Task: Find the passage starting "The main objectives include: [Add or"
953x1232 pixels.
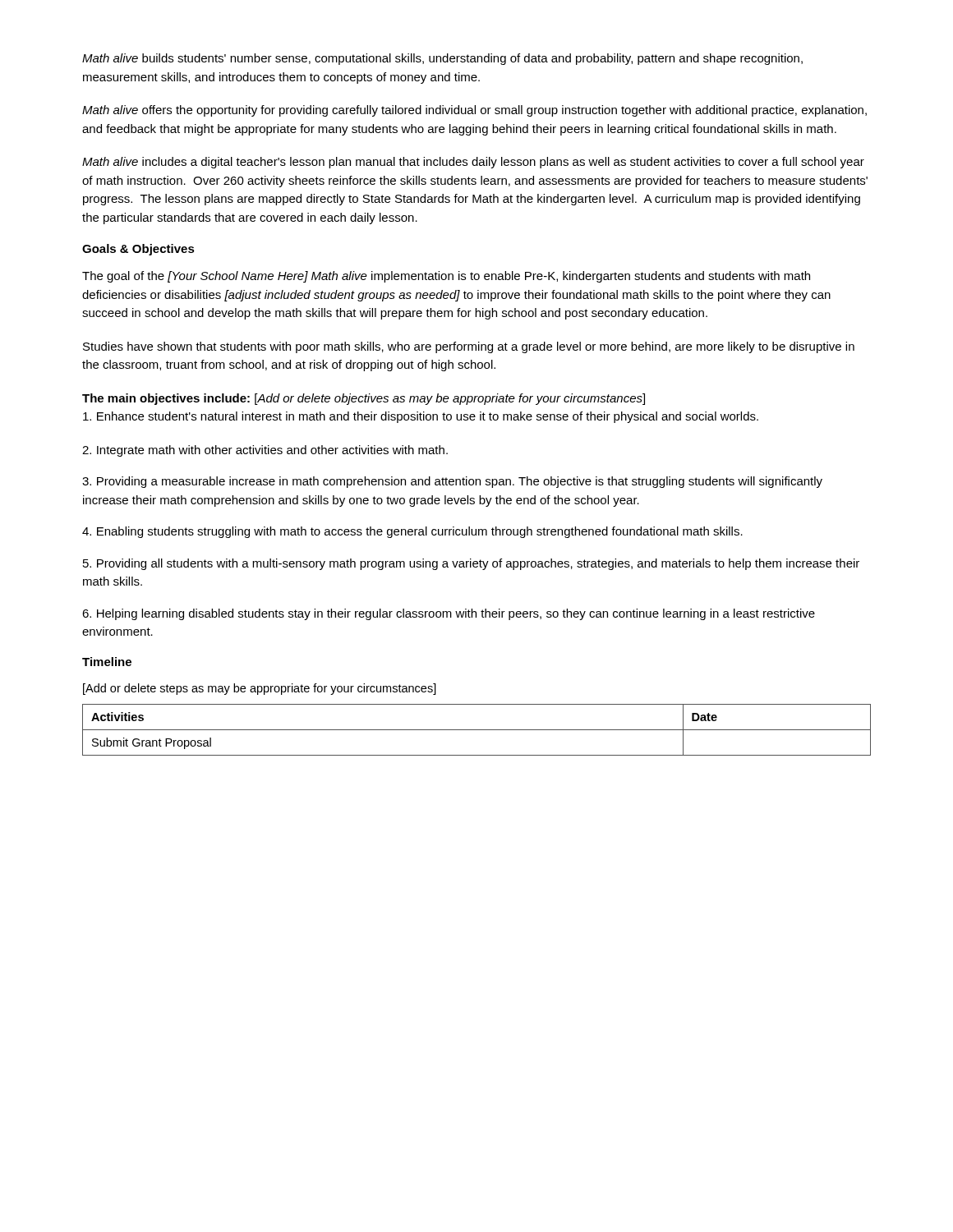Action: point(421,407)
